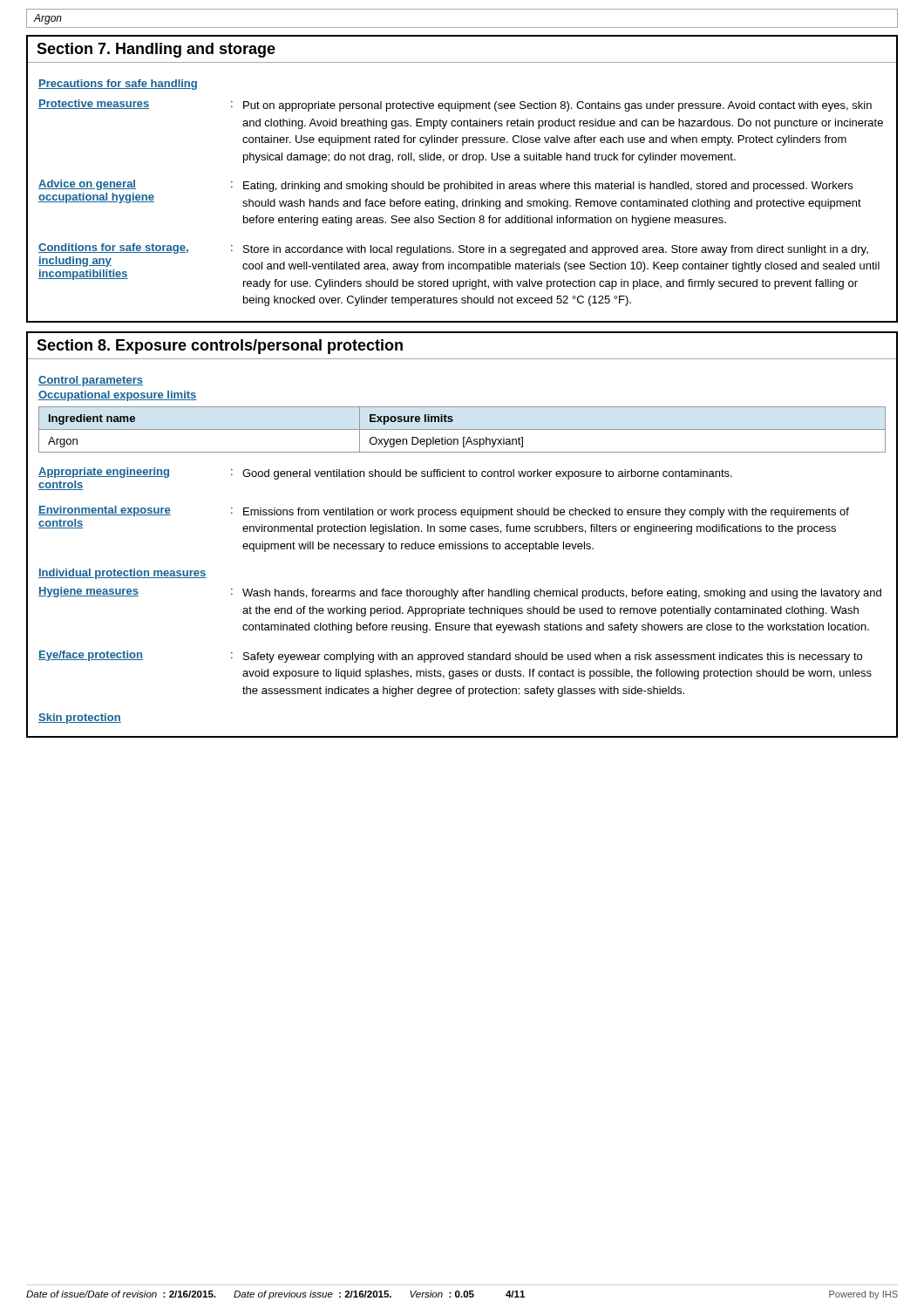Click on the text block starting "Environmental exposurecontrols :"
The image size is (924, 1308).
462,528
